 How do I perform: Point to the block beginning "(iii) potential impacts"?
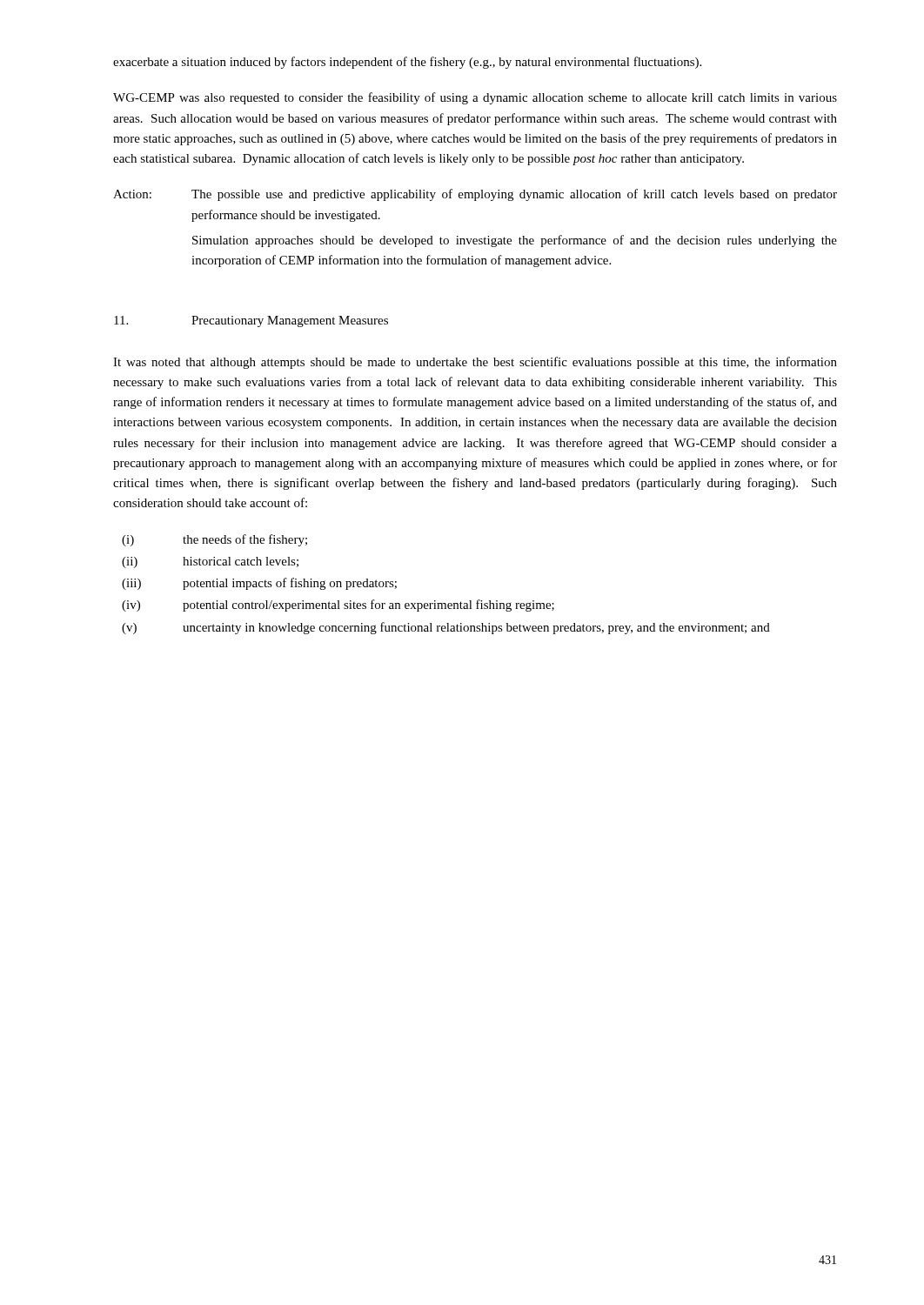coord(259,584)
